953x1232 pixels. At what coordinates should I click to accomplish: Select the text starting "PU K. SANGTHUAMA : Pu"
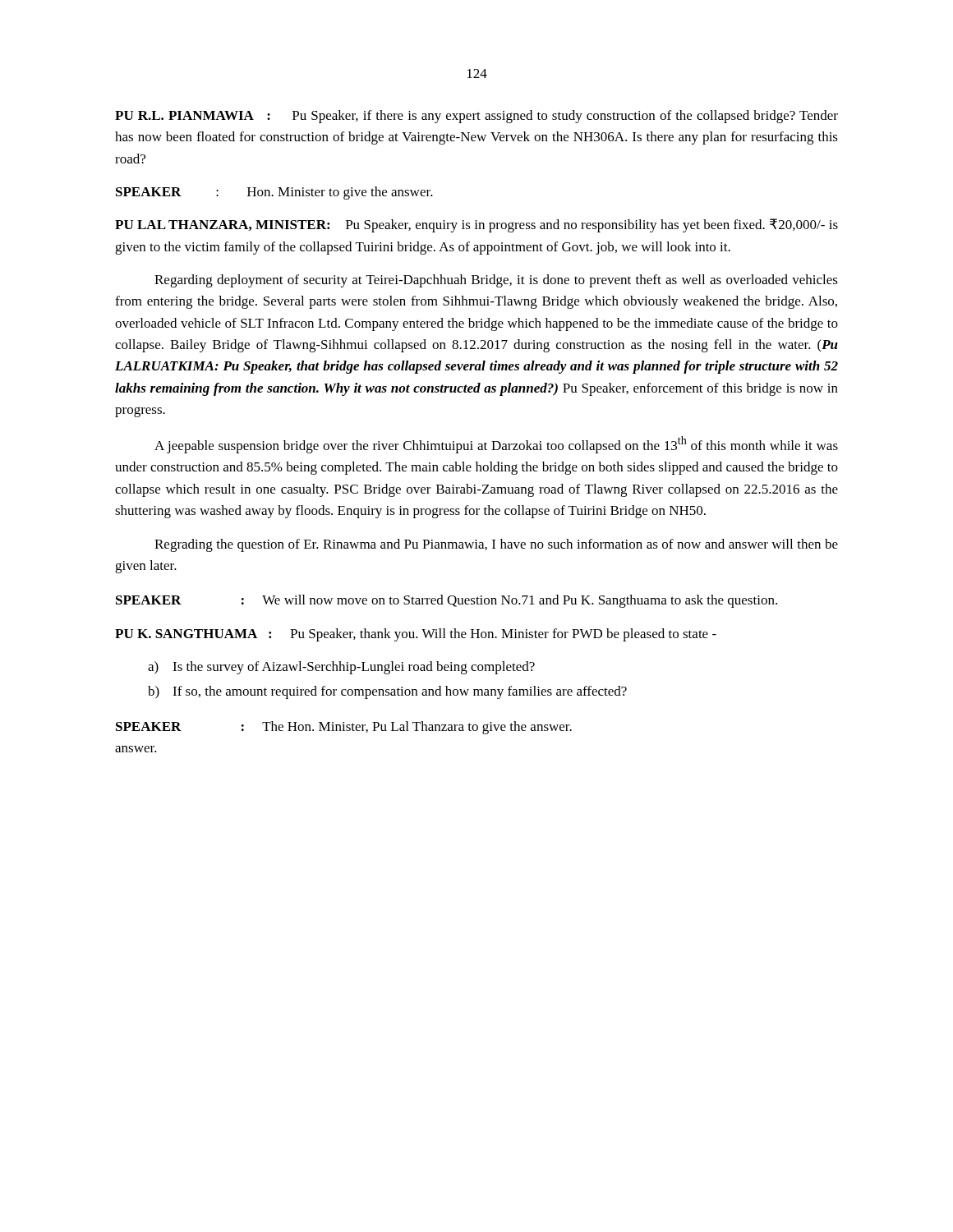click(x=416, y=633)
